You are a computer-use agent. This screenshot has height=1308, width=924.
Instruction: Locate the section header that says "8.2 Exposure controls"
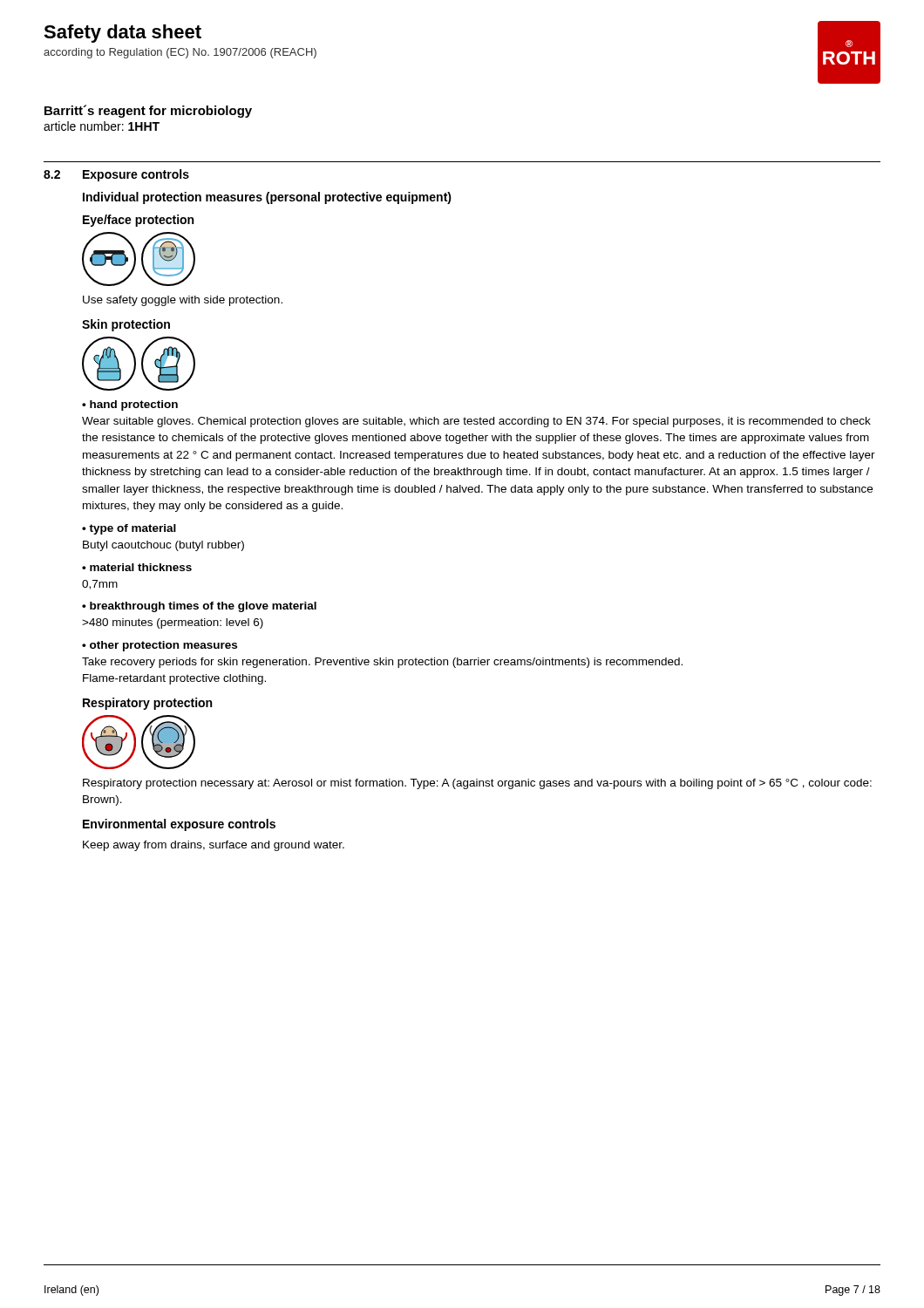[x=116, y=174]
